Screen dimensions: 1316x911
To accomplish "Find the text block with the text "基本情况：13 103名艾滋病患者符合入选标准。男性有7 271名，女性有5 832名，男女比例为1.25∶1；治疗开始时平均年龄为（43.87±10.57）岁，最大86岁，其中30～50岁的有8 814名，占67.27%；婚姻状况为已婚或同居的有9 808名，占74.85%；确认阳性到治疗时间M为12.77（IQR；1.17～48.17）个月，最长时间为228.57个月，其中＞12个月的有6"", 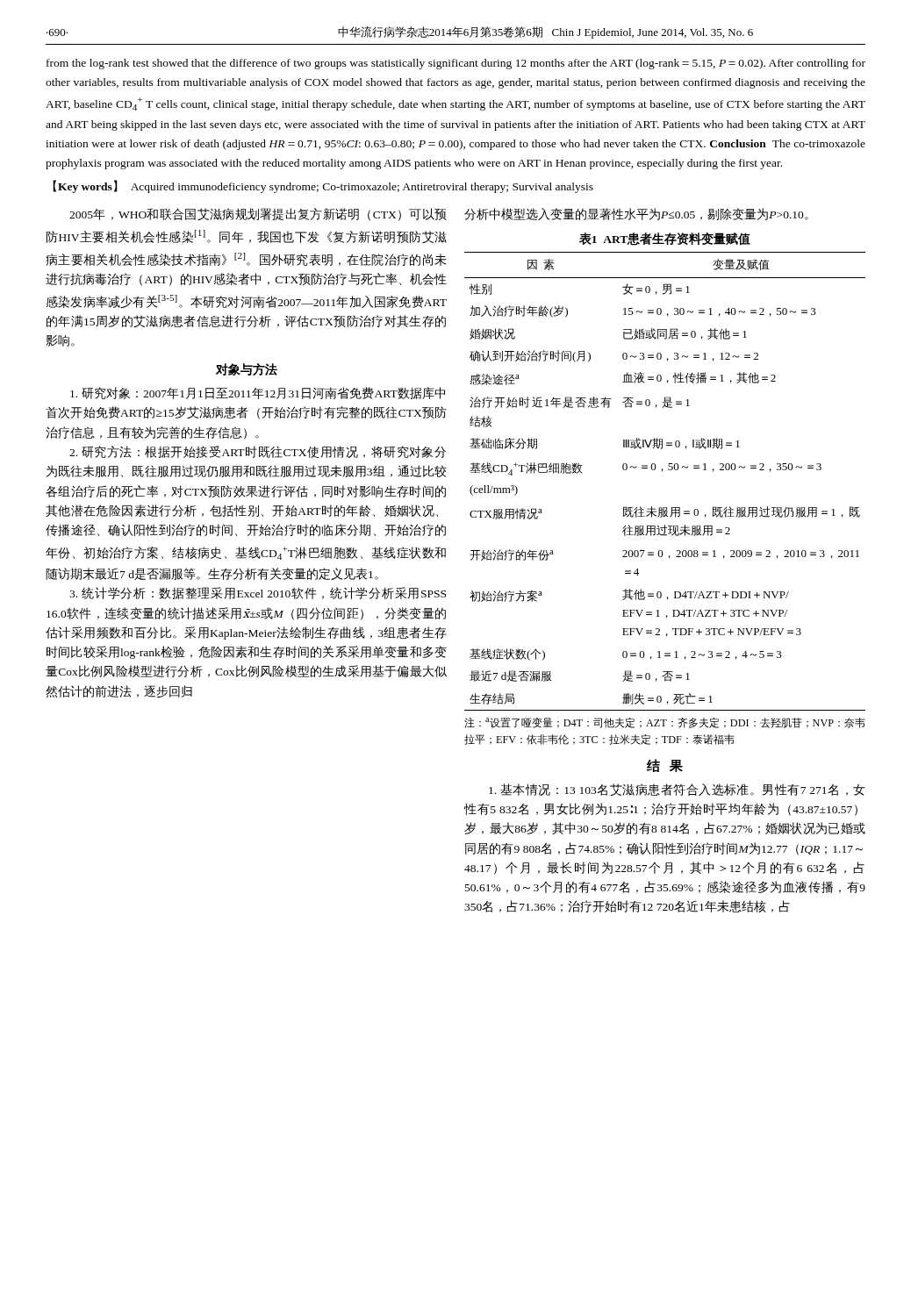I will click(x=665, y=848).
